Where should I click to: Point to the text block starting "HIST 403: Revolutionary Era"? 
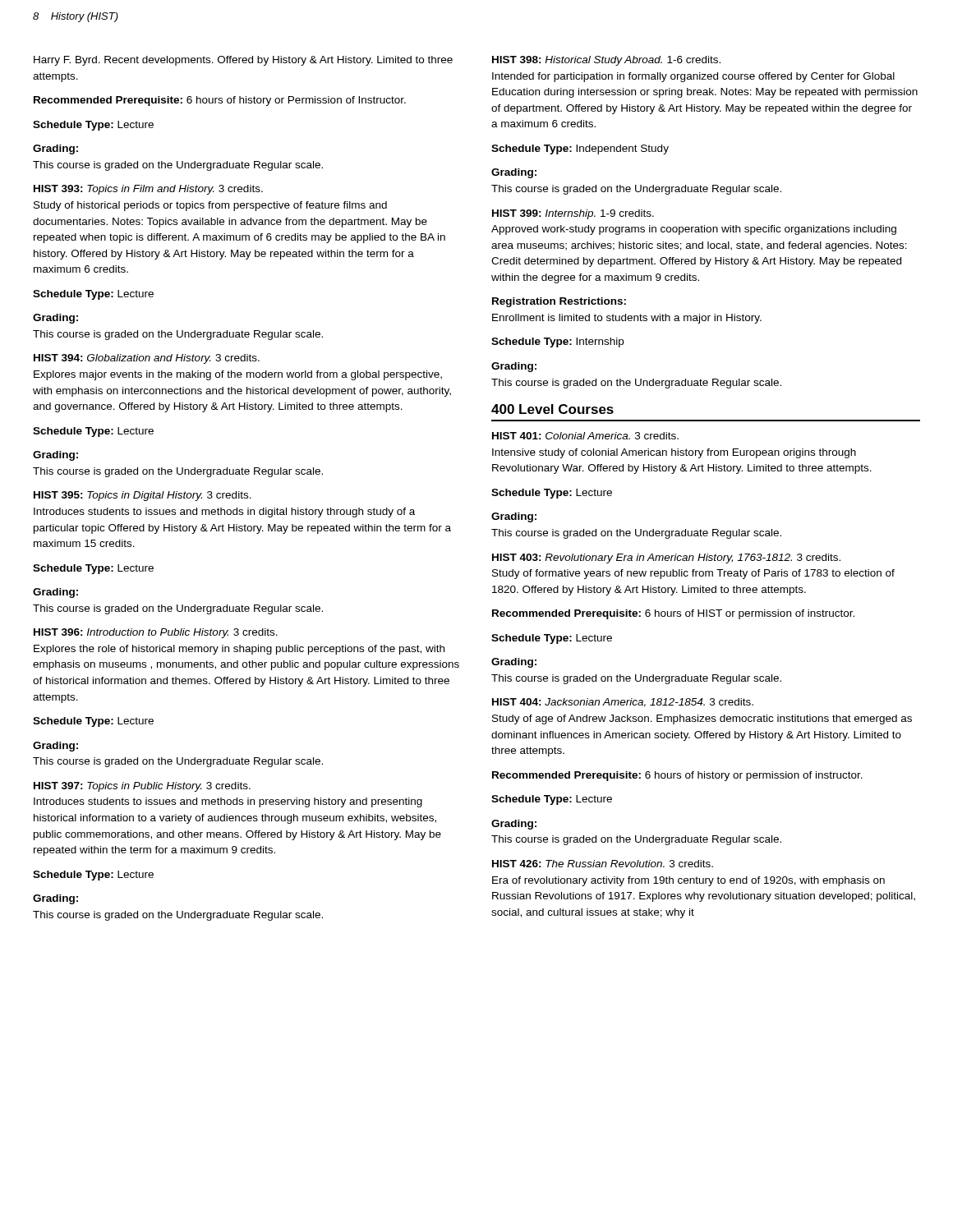[x=706, y=573]
